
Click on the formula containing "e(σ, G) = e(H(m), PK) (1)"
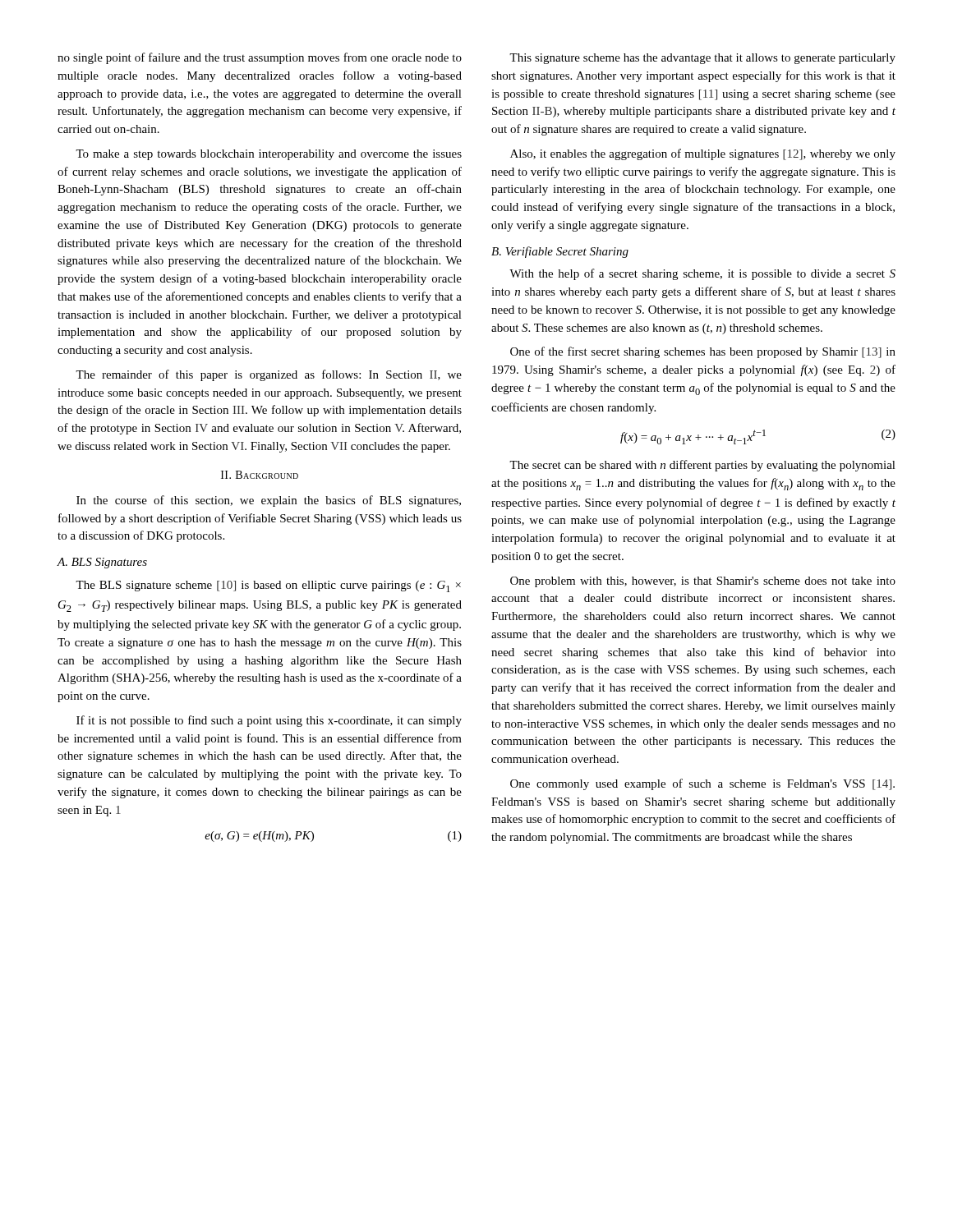260,836
